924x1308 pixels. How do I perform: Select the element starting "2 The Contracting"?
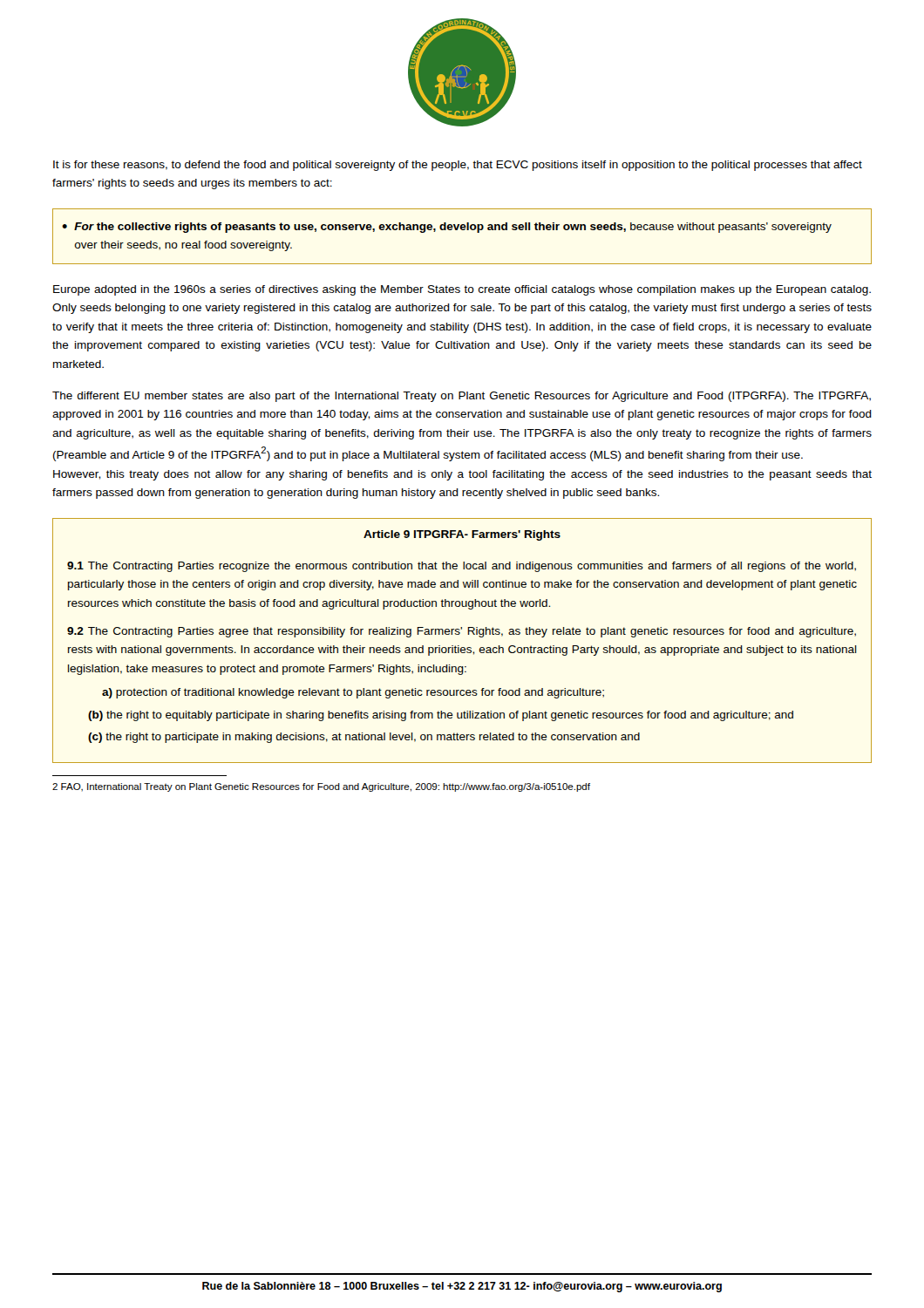coord(462,649)
